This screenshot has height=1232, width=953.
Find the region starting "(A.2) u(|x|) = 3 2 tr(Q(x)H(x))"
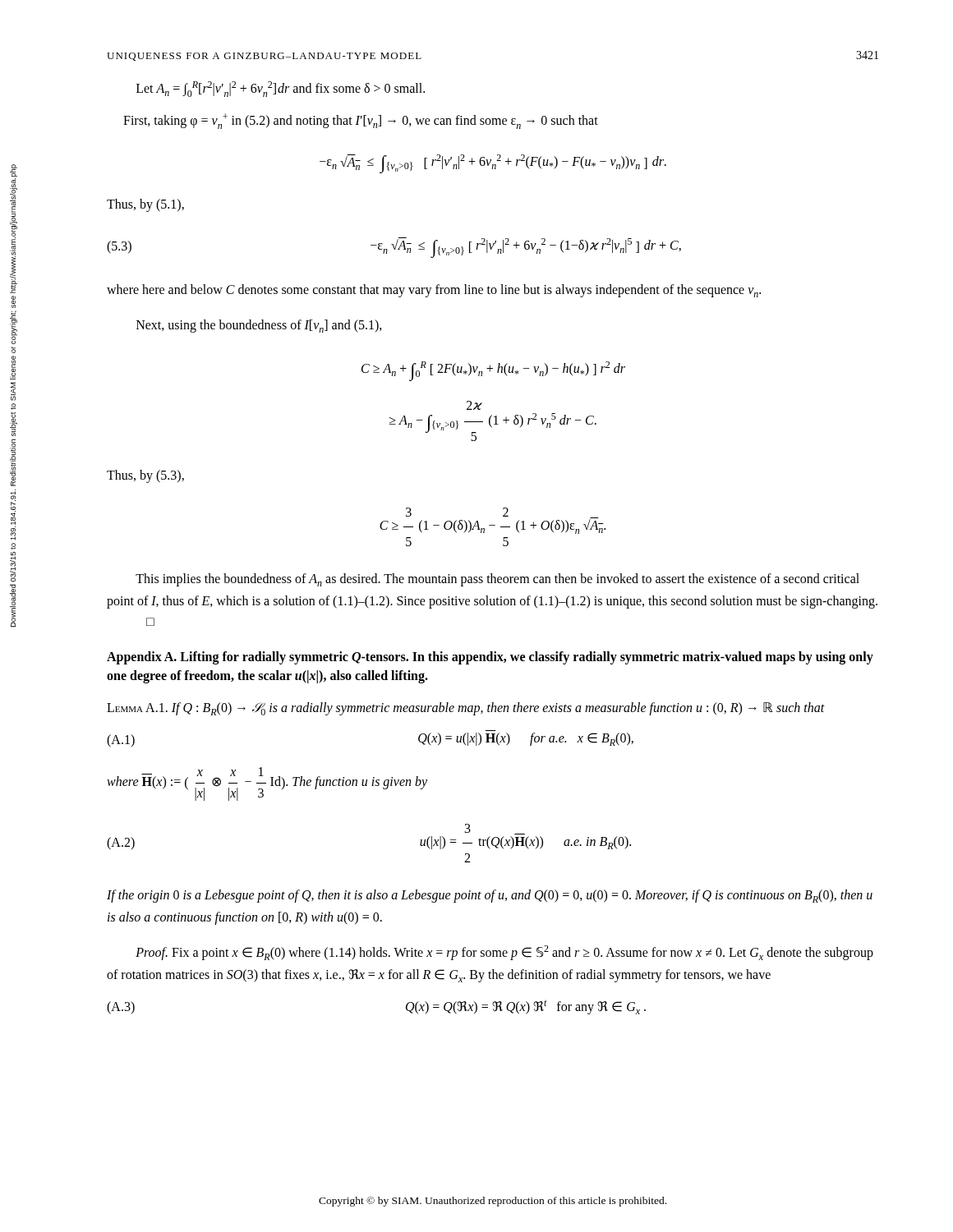click(x=493, y=843)
